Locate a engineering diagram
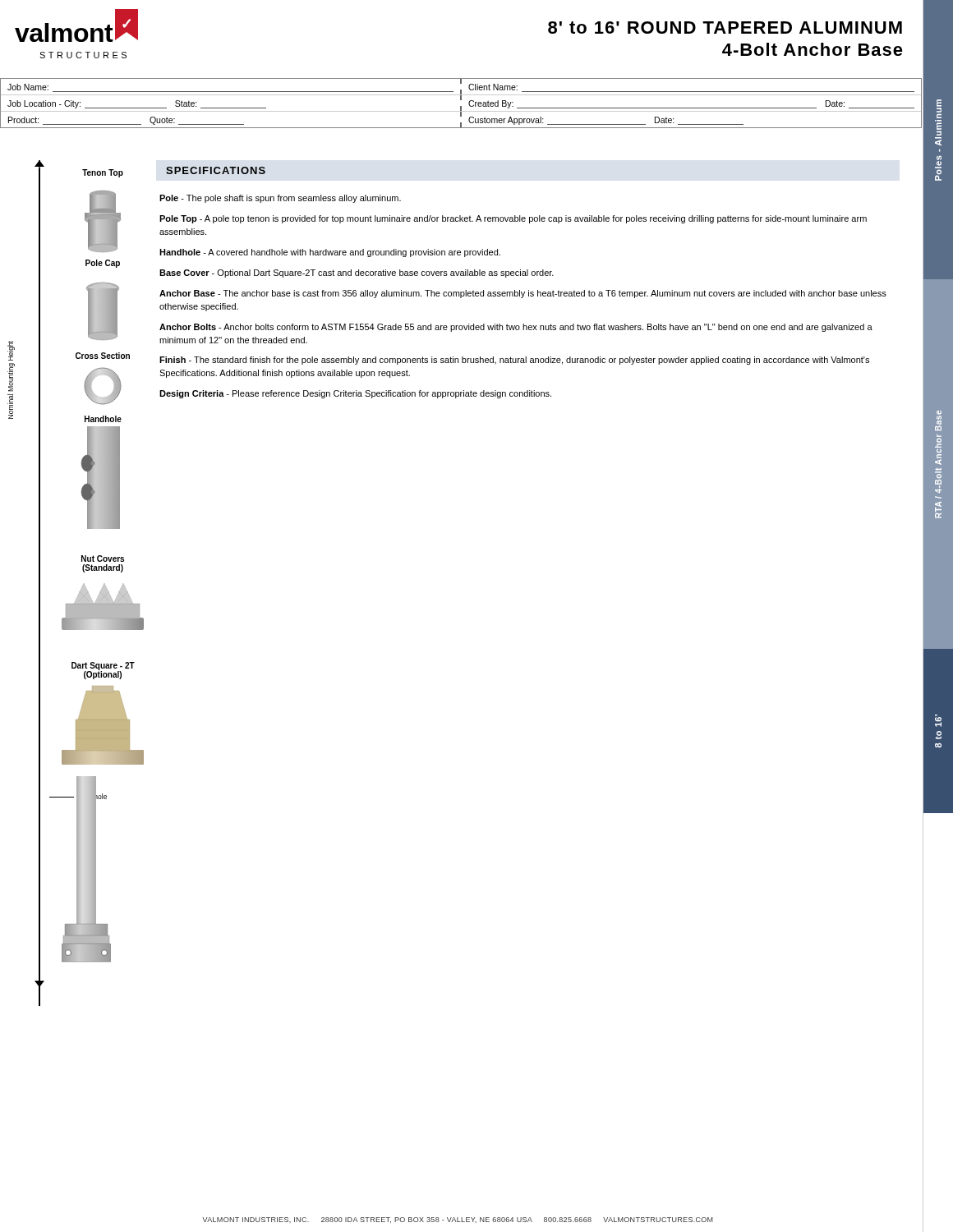This screenshot has height=1232, width=953. coord(82,669)
